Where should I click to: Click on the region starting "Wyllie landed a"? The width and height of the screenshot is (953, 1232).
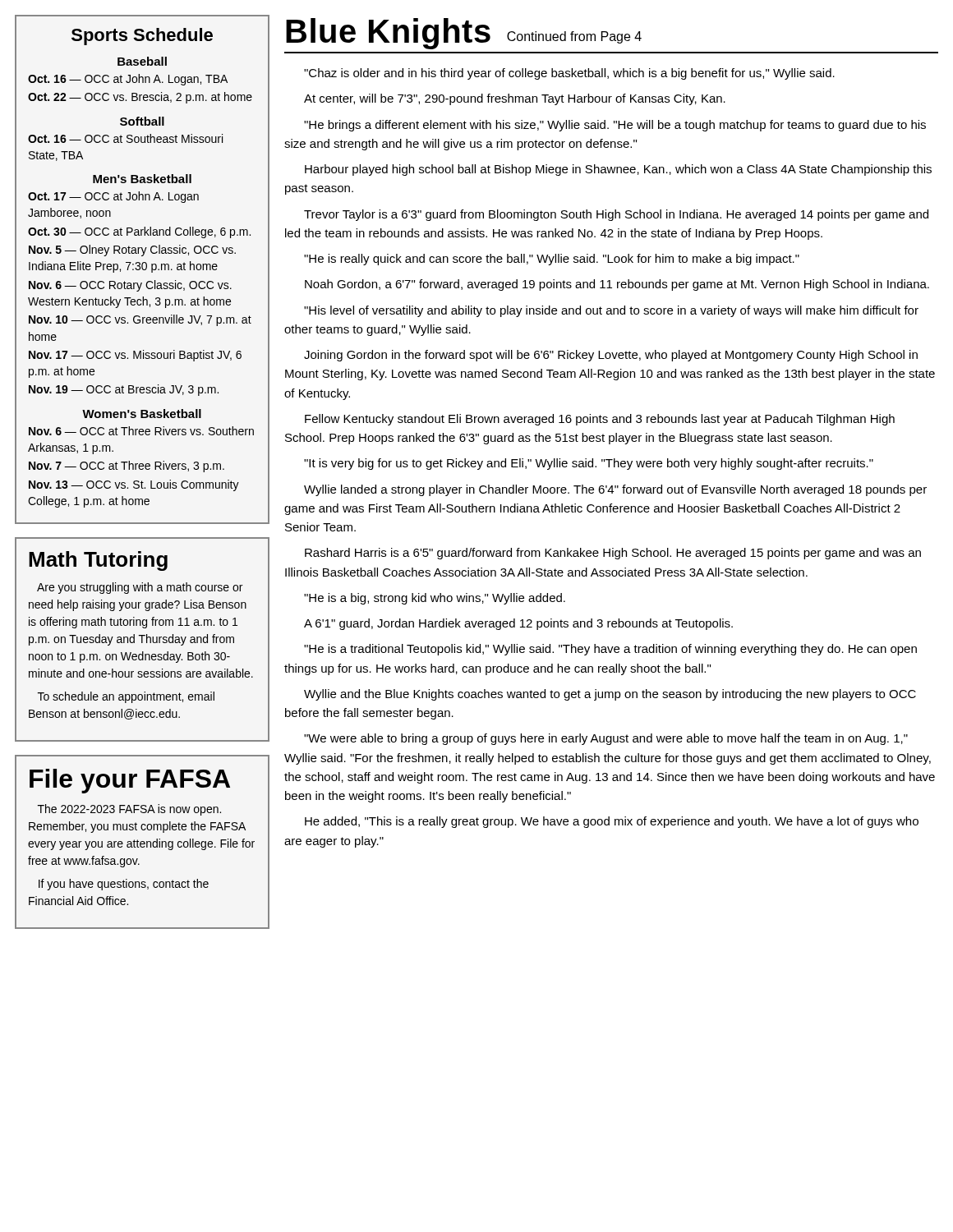(611, 508)
